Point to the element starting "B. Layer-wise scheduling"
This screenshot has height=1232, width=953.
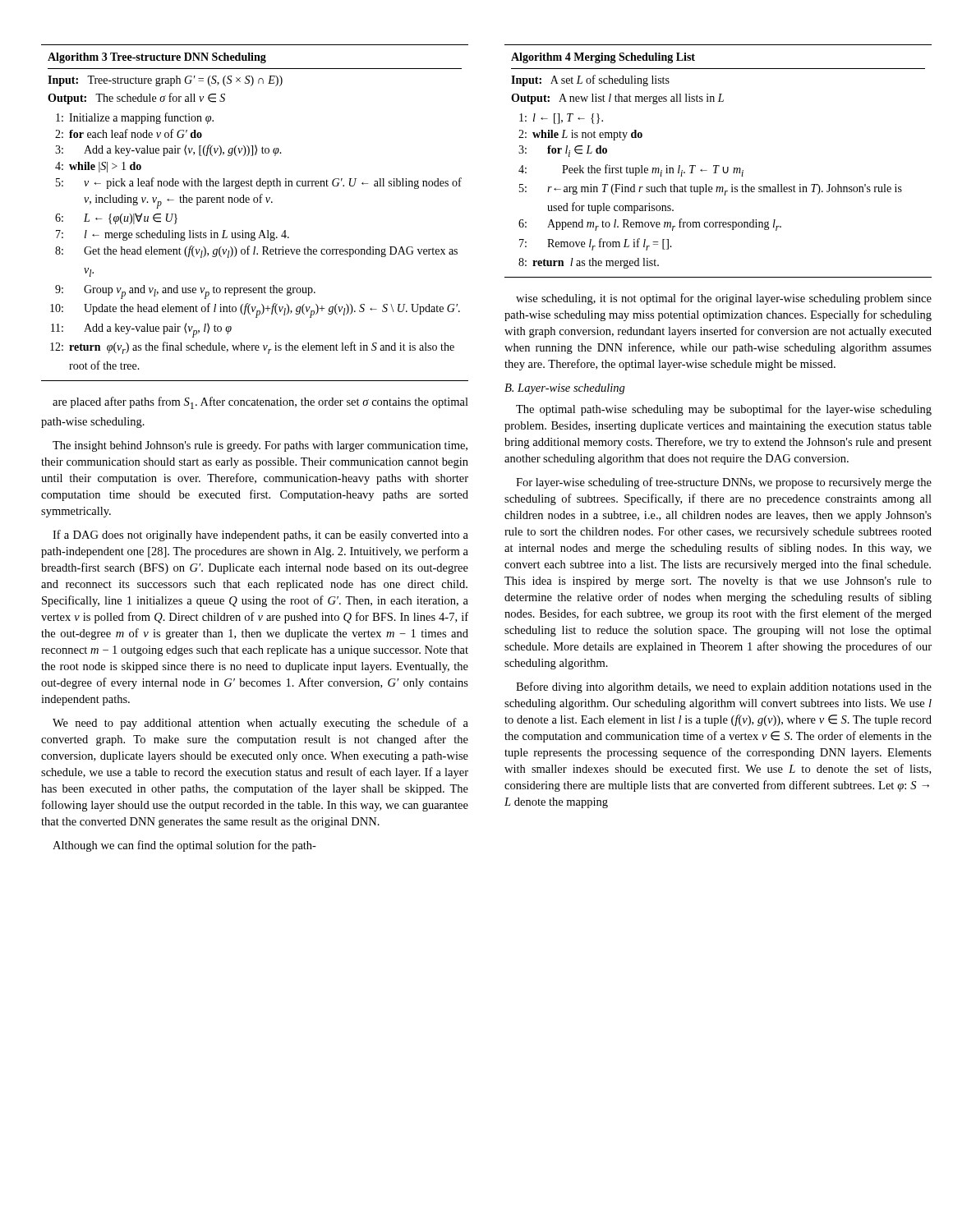[x=565, y=388]
